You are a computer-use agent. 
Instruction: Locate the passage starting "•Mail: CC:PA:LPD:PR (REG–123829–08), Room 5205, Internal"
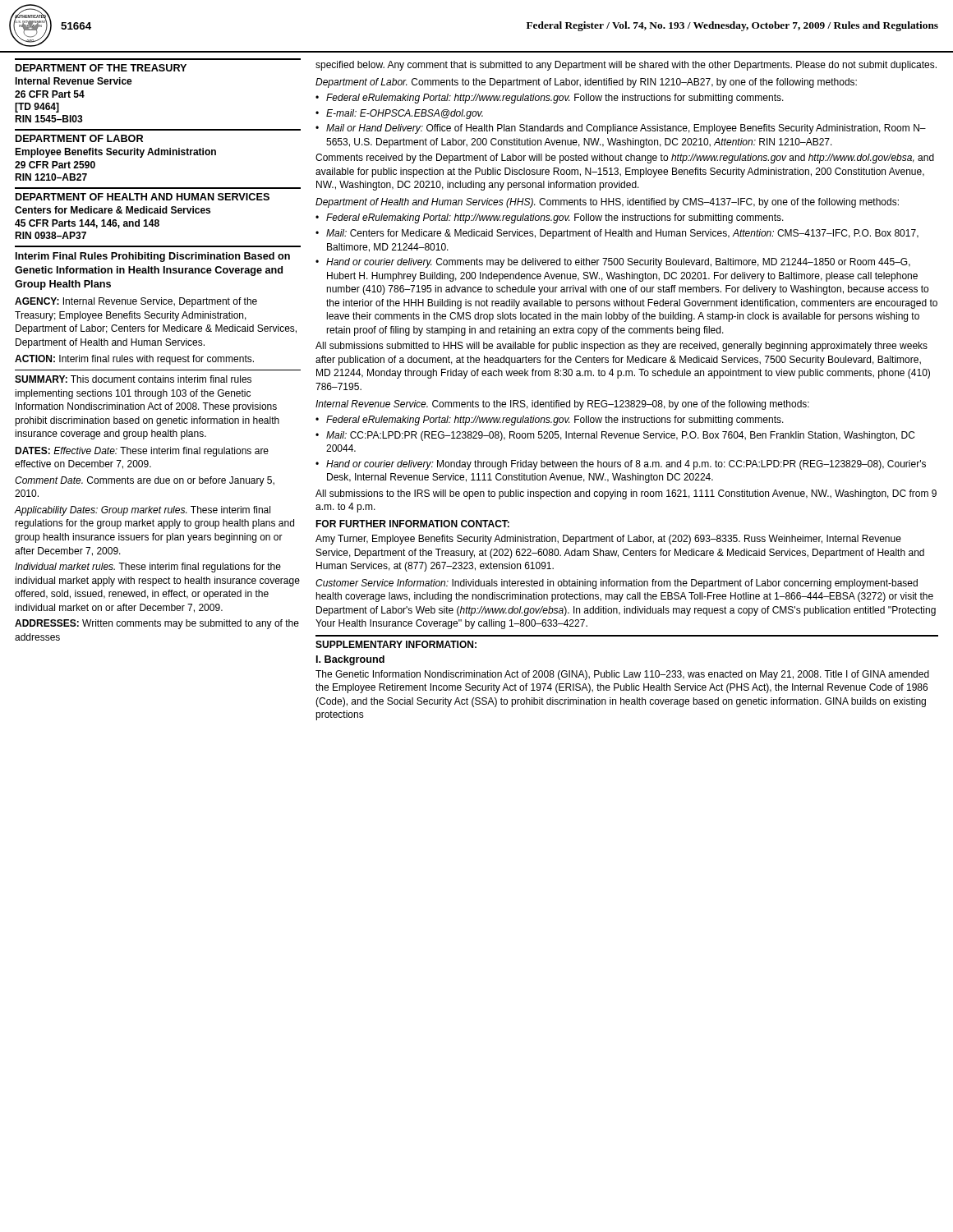tap(627, 442)
